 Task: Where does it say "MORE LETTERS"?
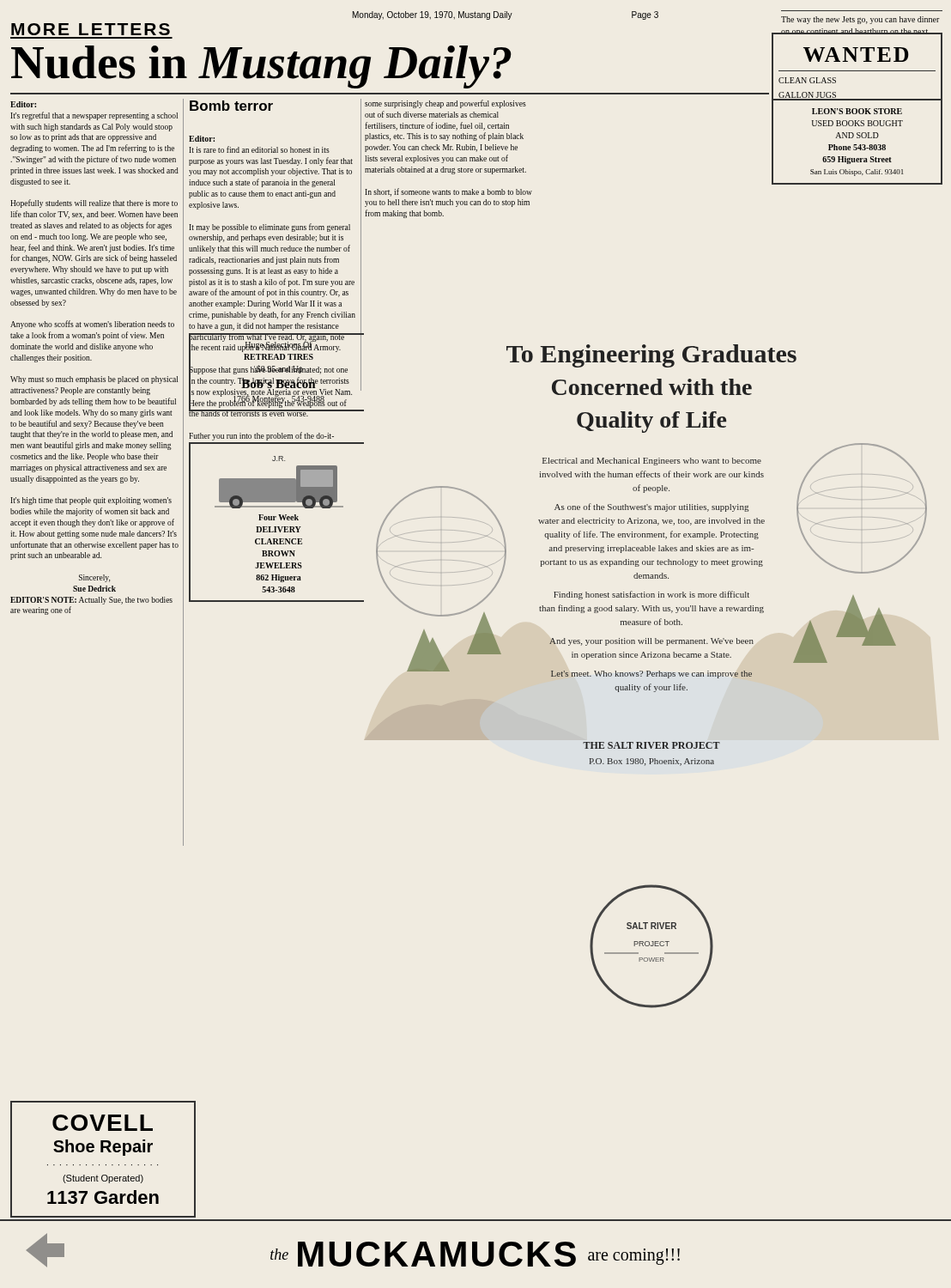(x=91, y=29)
